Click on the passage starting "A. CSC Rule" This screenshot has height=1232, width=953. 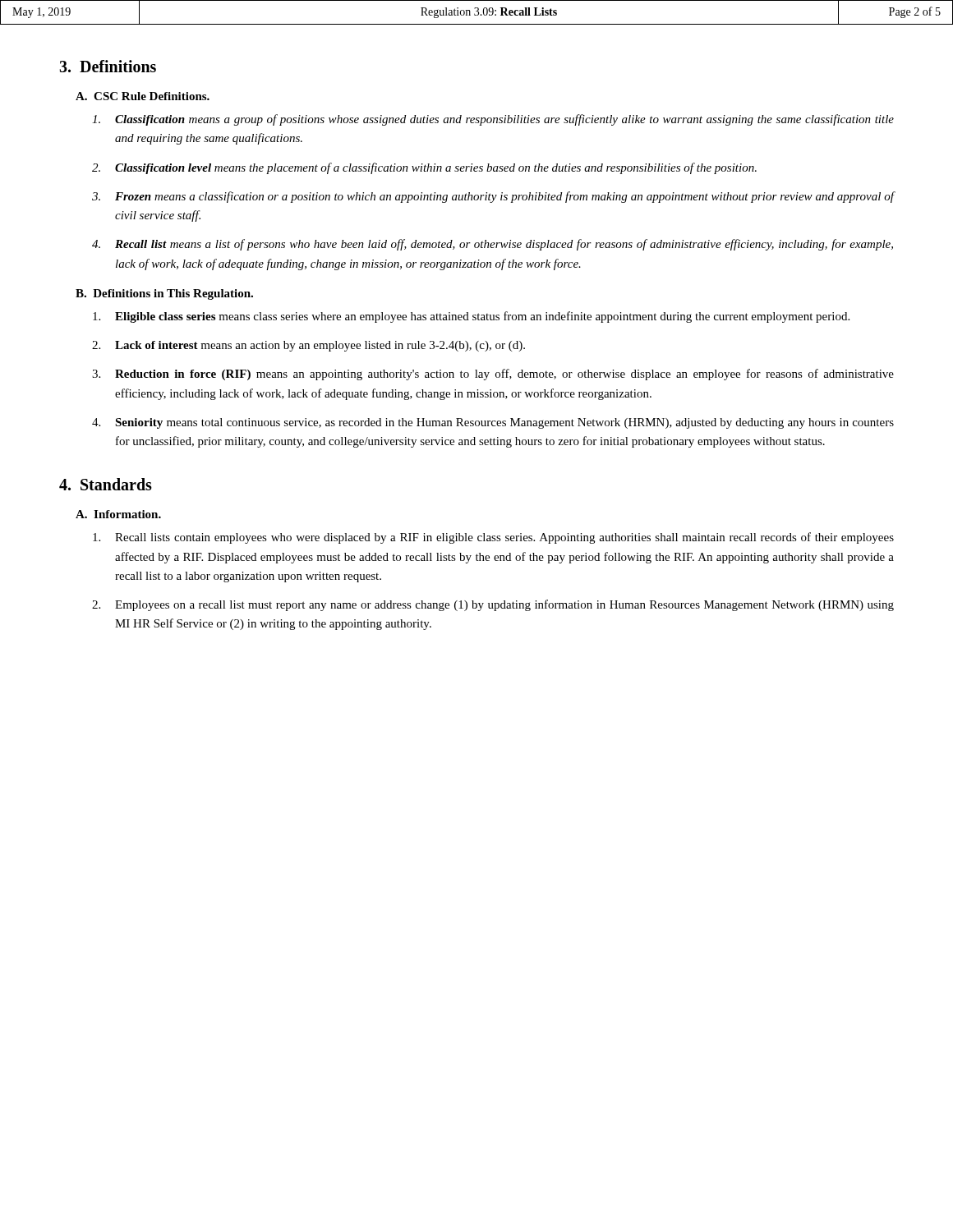[x=143, y=96]
